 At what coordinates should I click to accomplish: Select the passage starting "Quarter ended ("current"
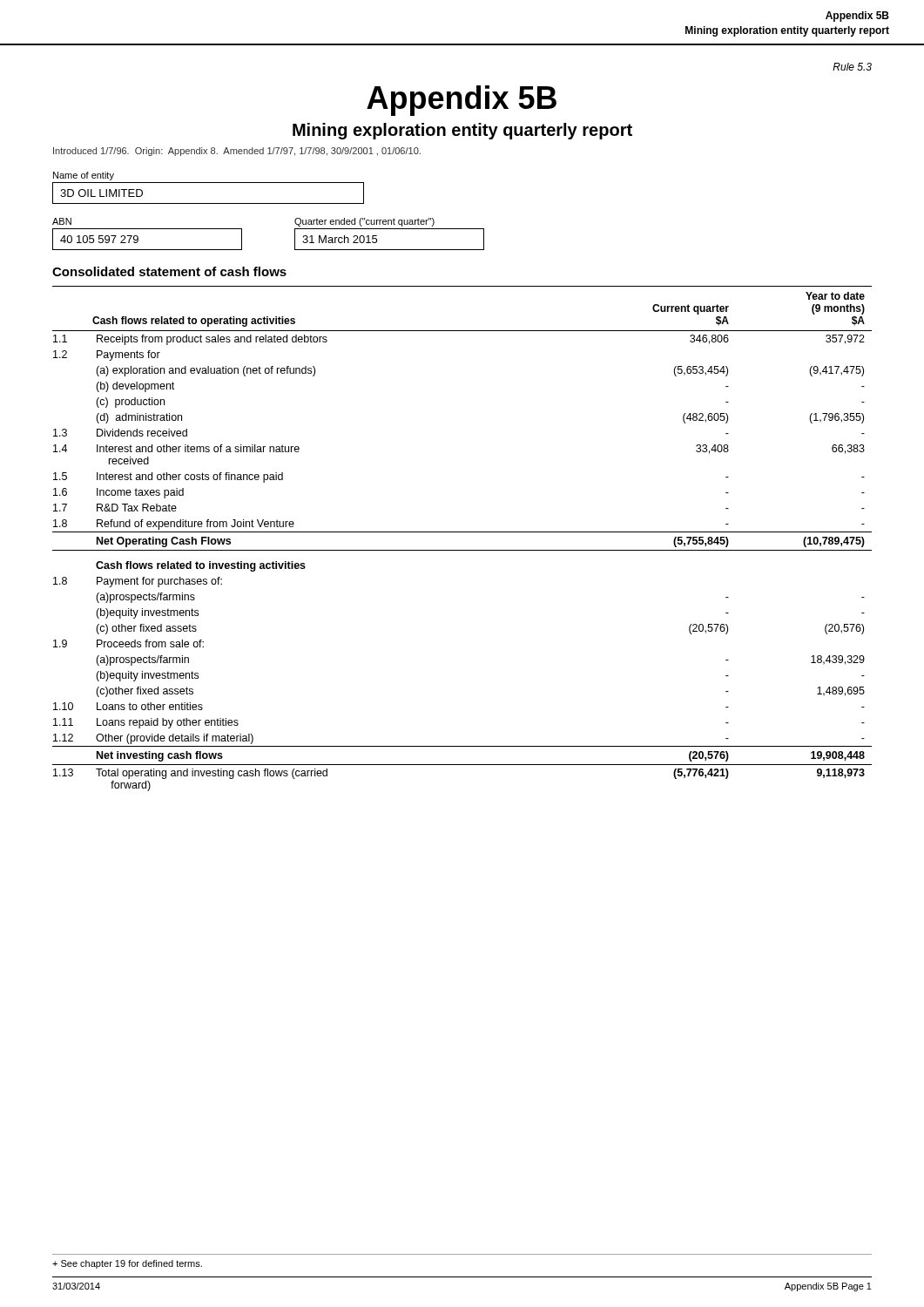pos(365,221)
